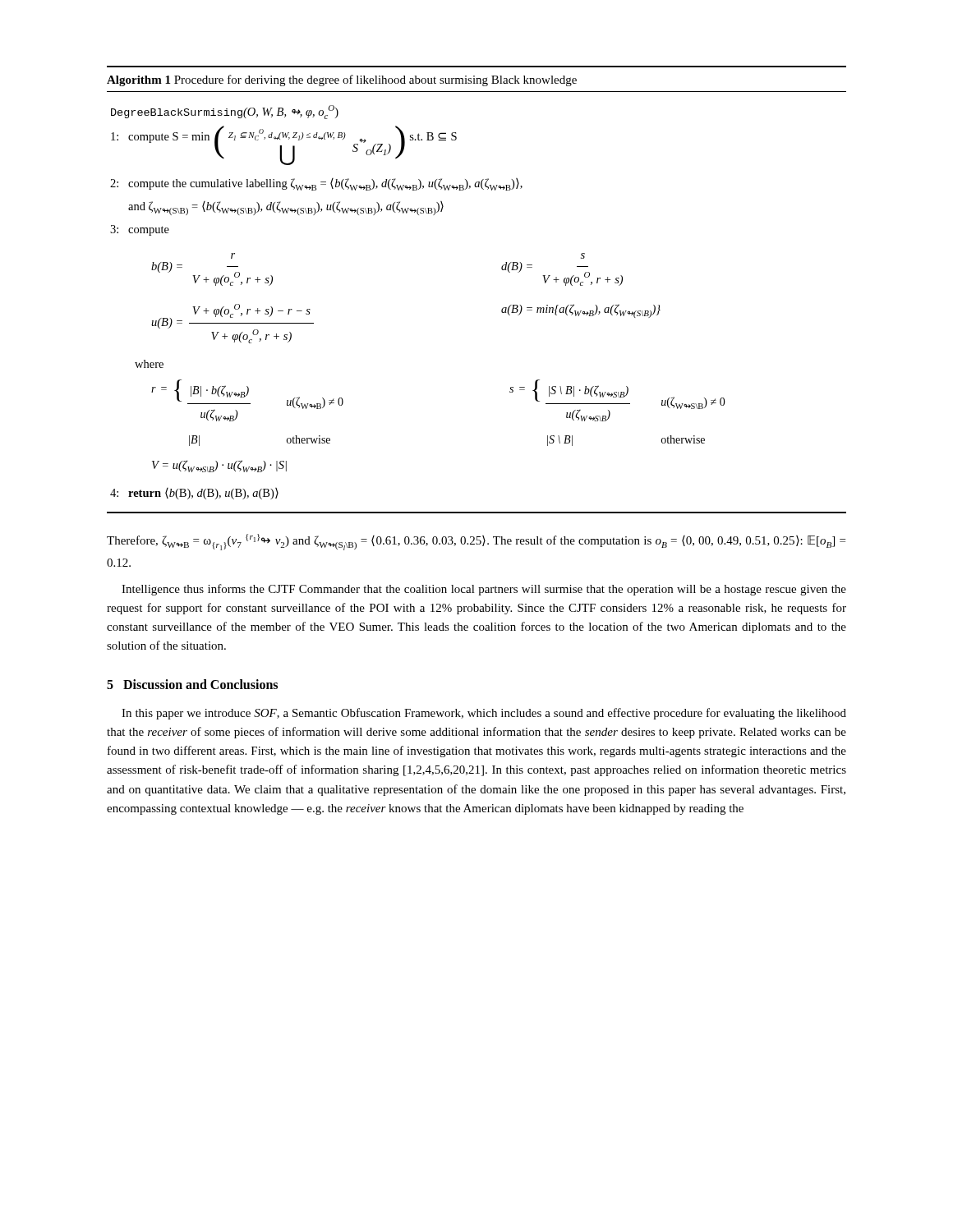Locate the text block that says "Intelligence thus informs the CJTF Commander"
Screen dimensions: 1232x953
click(x=476, y=617)
